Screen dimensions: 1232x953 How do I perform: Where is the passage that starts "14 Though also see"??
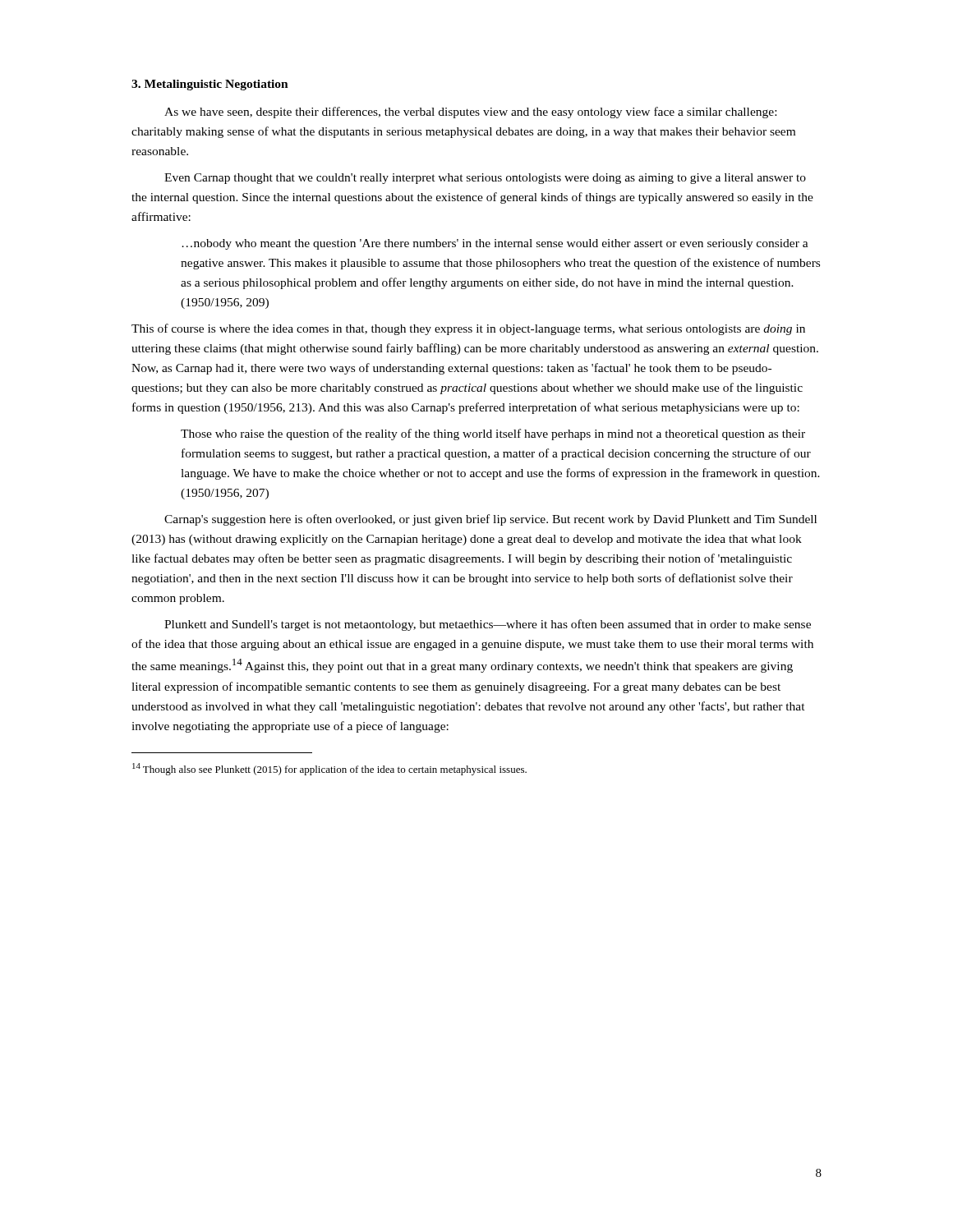(329, 768)
